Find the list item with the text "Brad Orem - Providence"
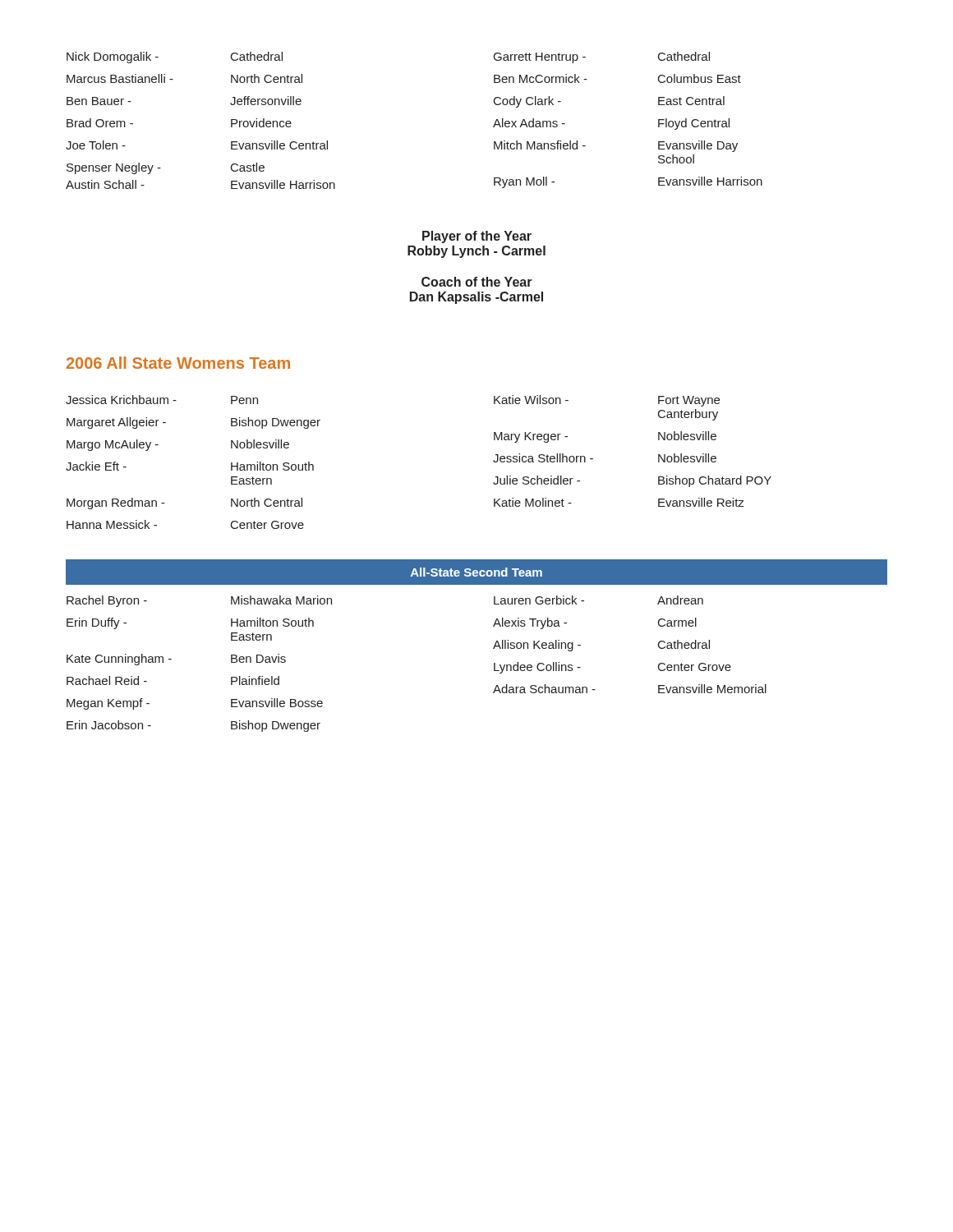This screenshot has height=1232, width=953. [263, 123]
